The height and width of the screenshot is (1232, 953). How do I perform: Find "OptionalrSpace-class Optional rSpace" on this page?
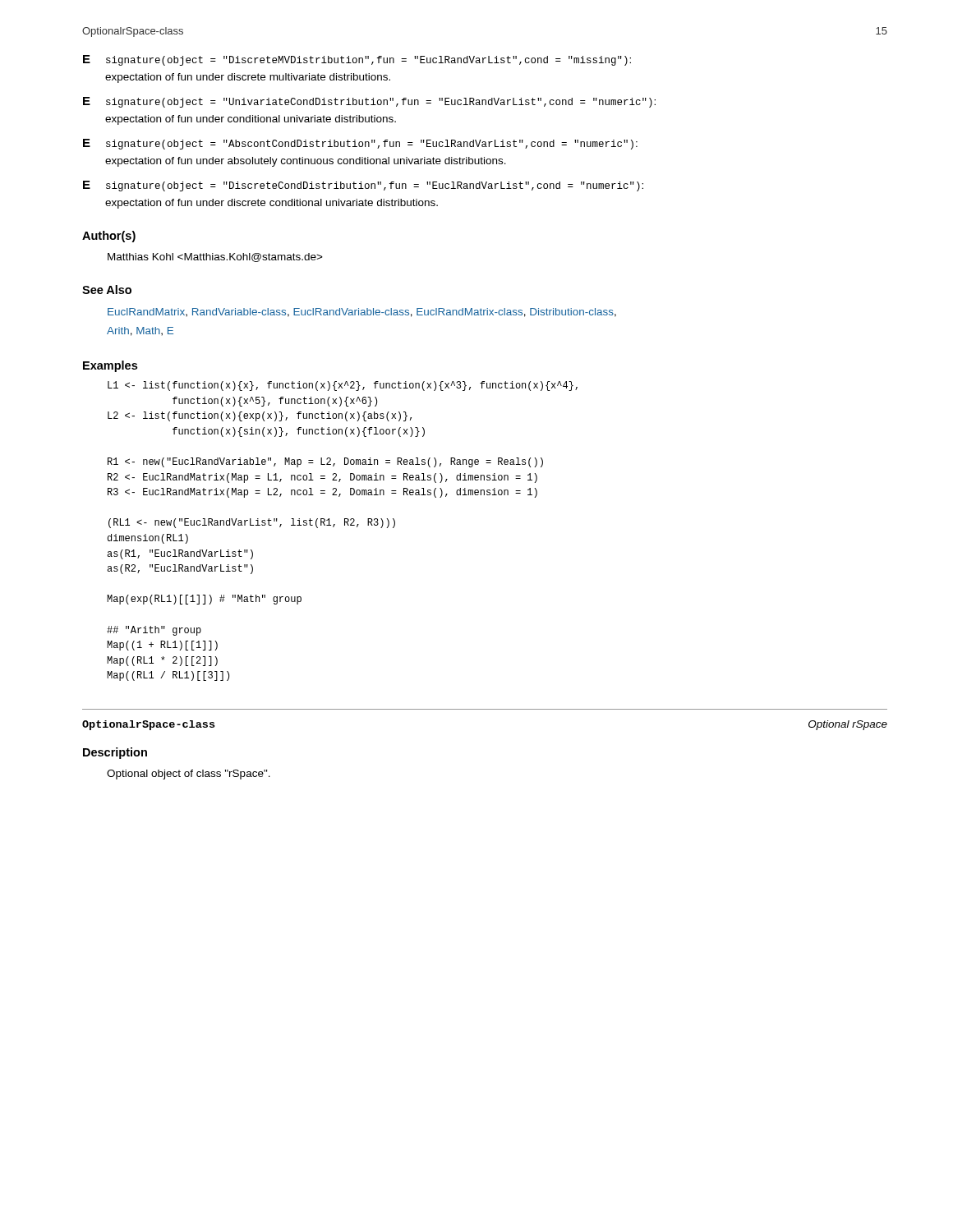[146, 725]
